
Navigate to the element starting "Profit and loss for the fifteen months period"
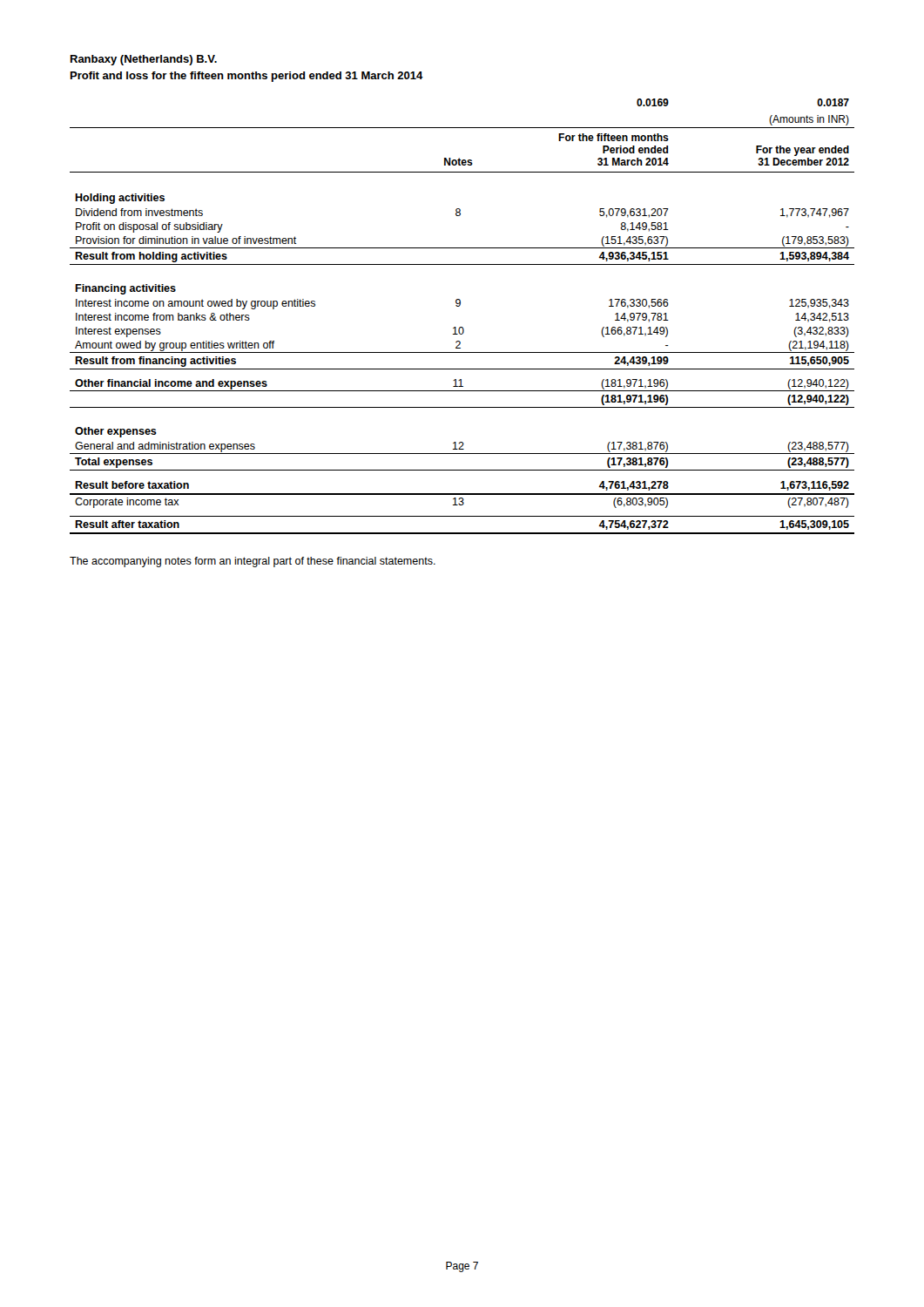(246, 75)
